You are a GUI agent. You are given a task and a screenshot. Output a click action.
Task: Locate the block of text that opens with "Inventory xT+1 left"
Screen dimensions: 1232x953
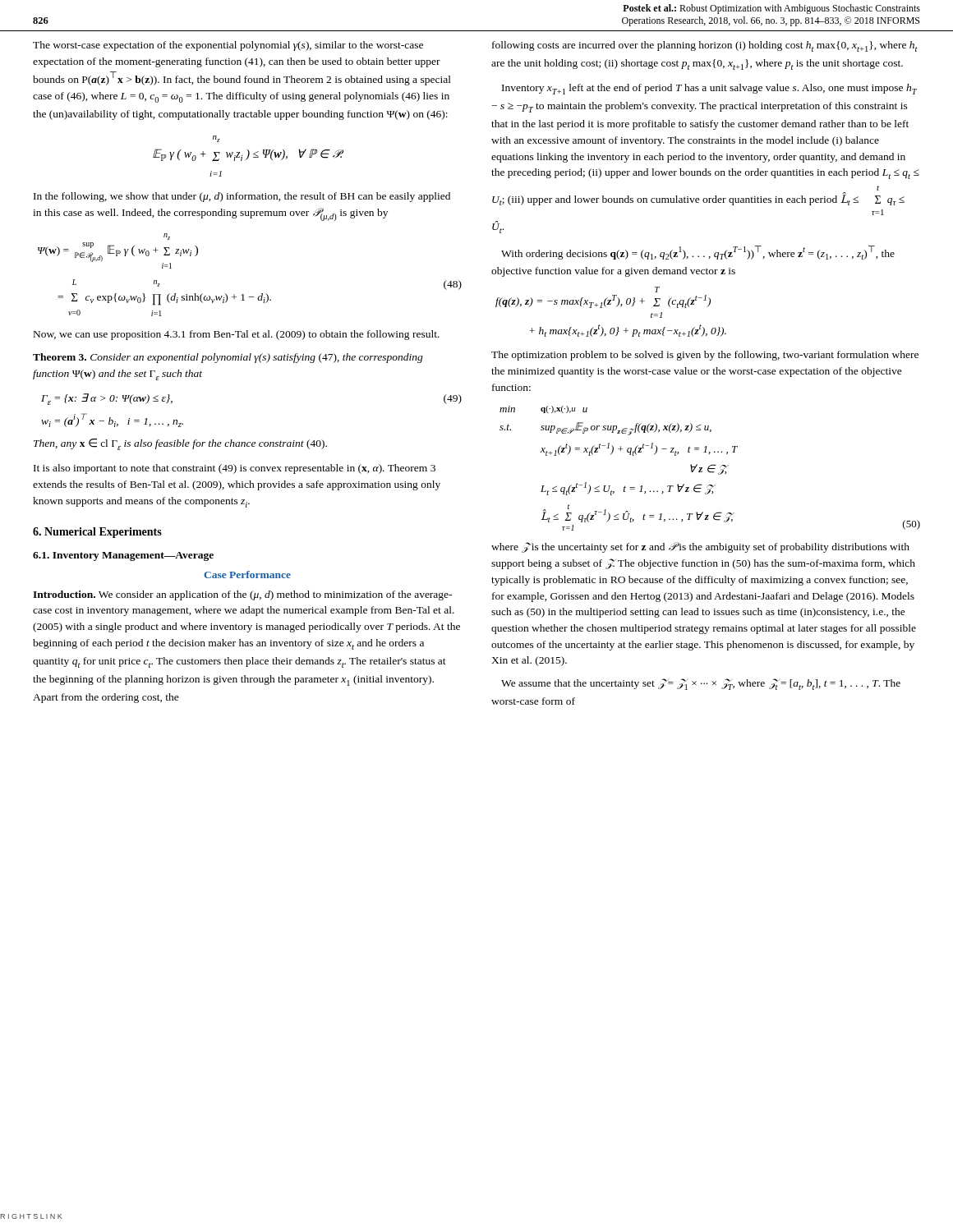coord(706,158)
